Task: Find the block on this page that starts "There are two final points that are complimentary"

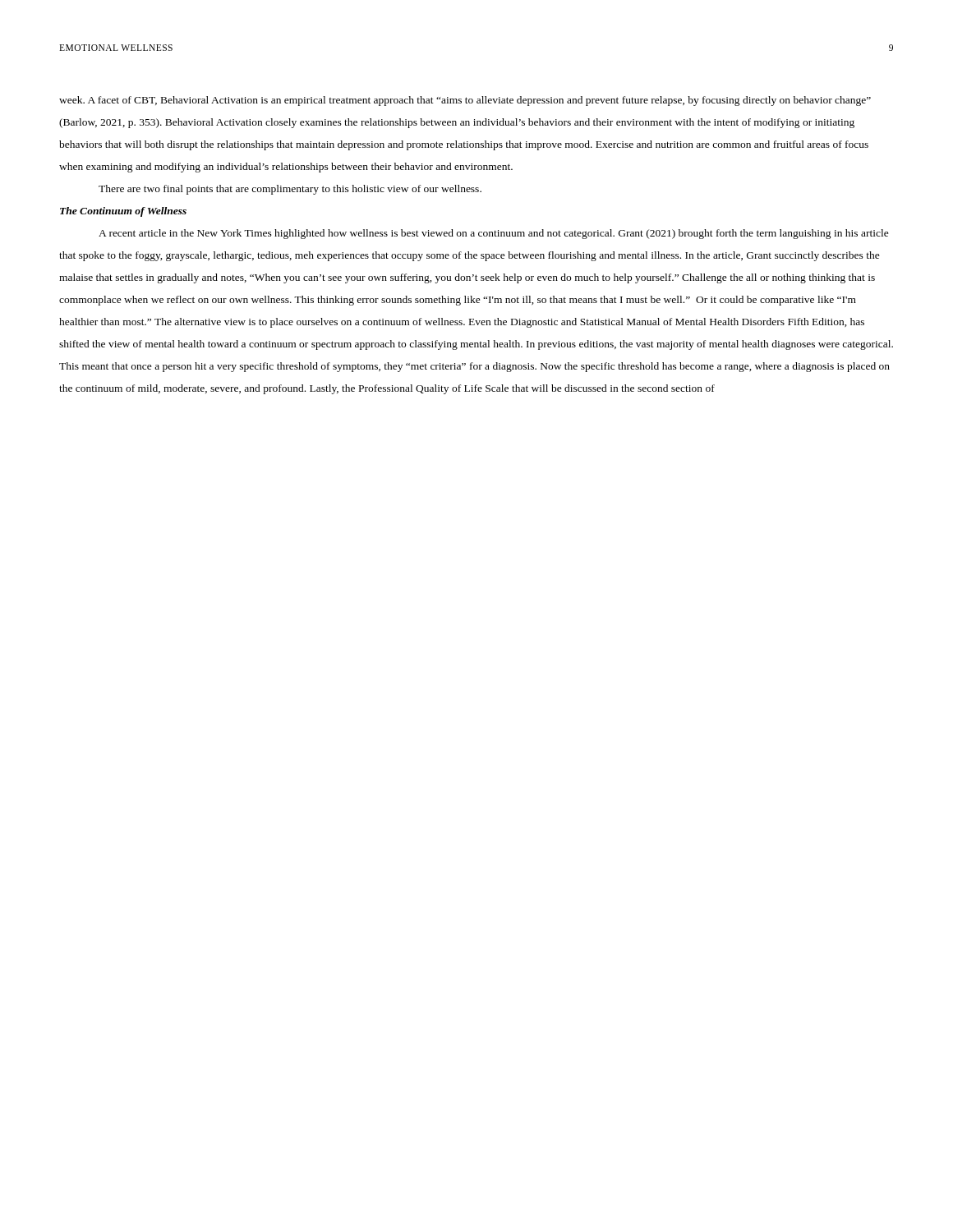Action: pyautogui.click(x=290, y=188)
